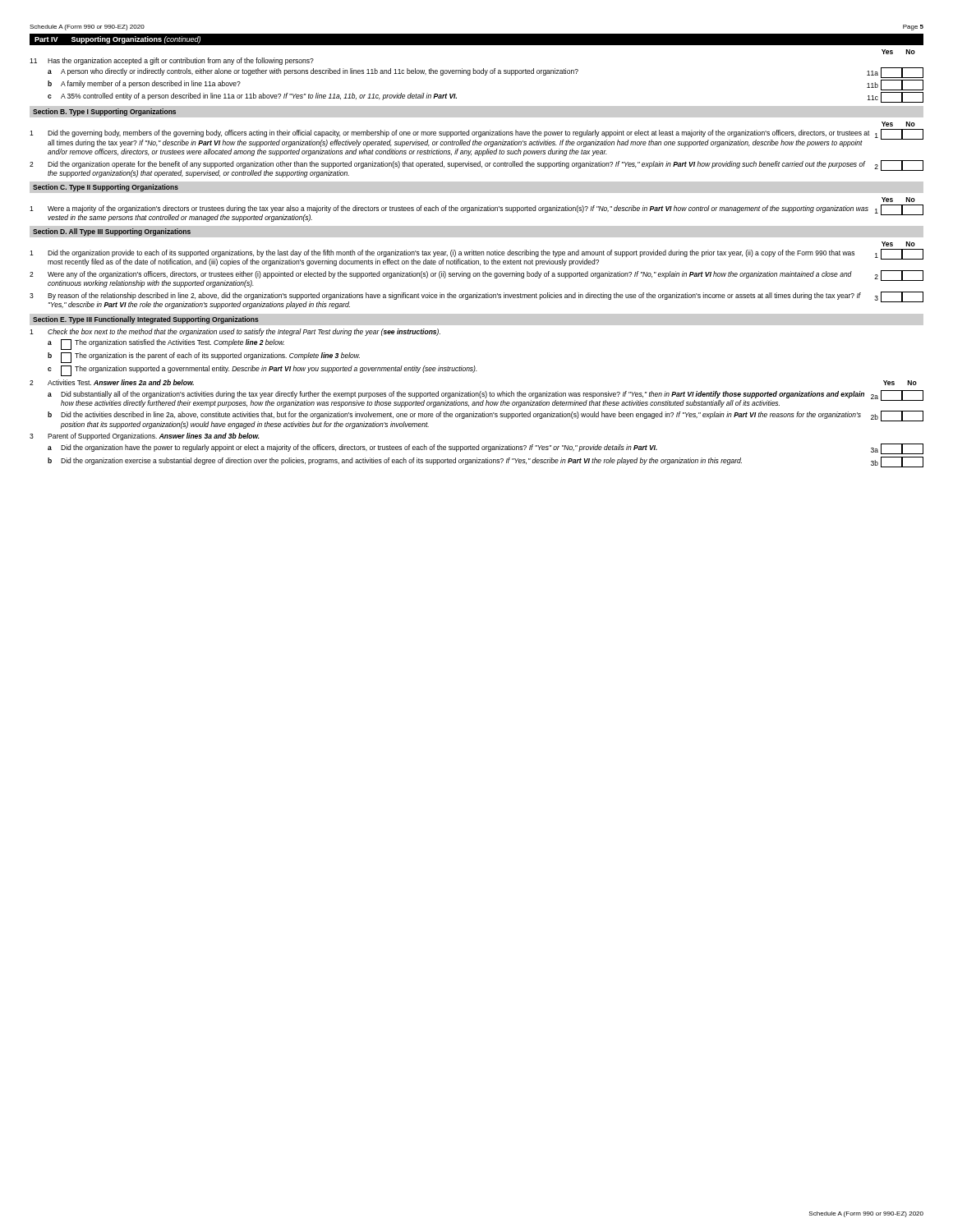Image resolution: width=953 pixels, height=1232 pixels.
Task: Where is the passage that starts "b The organization"?
Action: (204, 357)
